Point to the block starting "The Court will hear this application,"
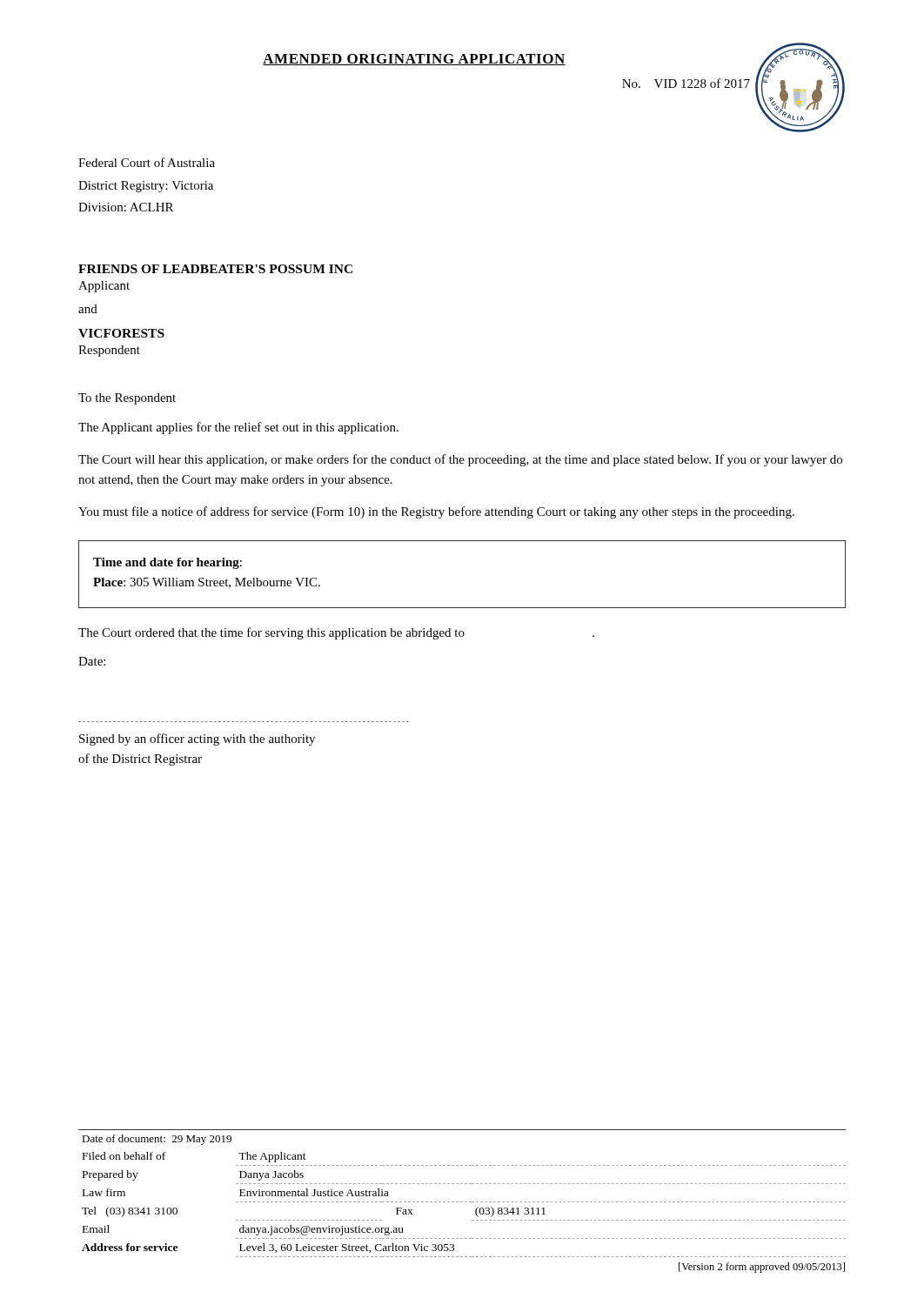The image size is (924, 1305). tap(461, 469)
